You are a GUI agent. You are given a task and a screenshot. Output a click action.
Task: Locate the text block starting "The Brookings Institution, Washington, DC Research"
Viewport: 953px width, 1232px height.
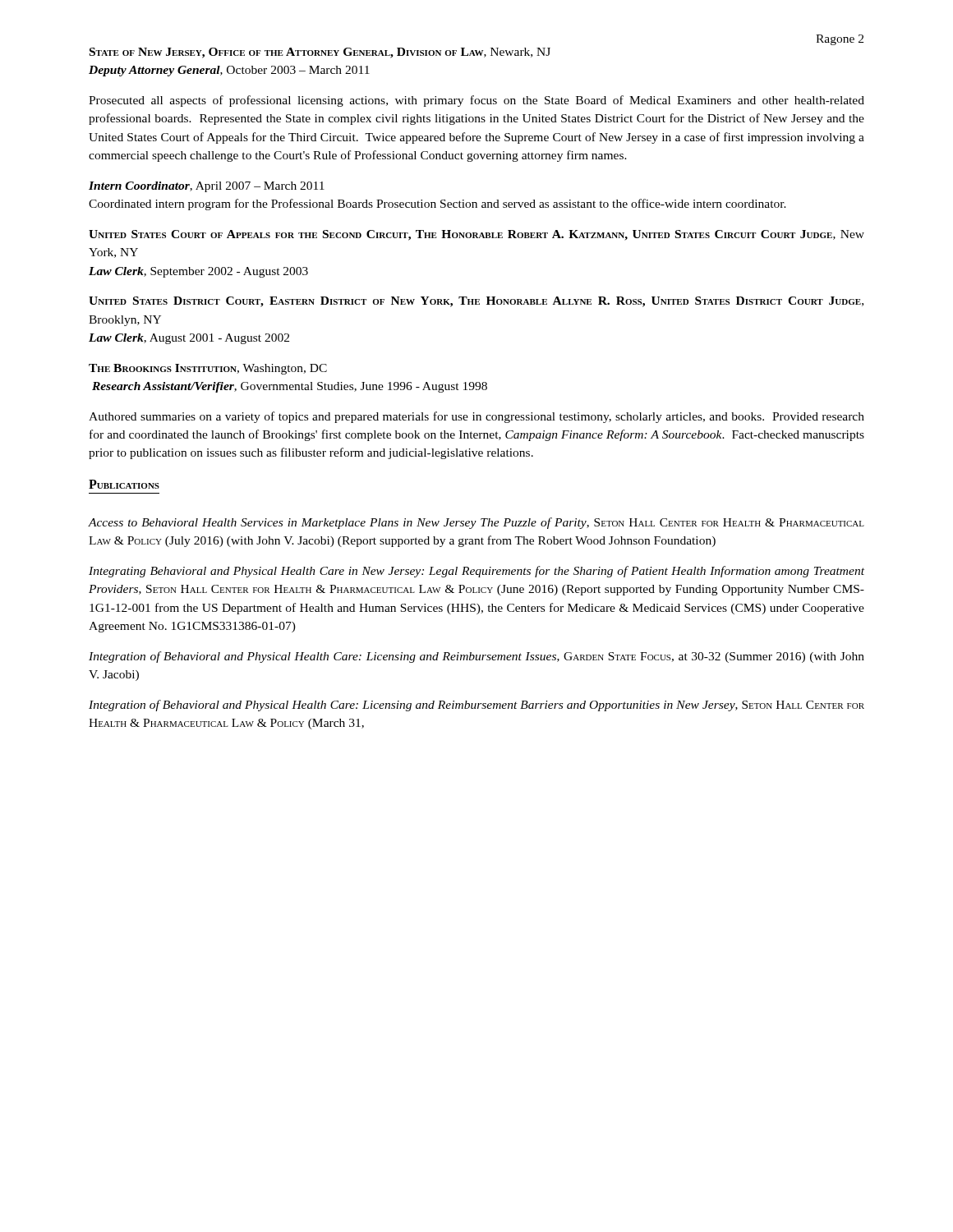click(476, 377)
